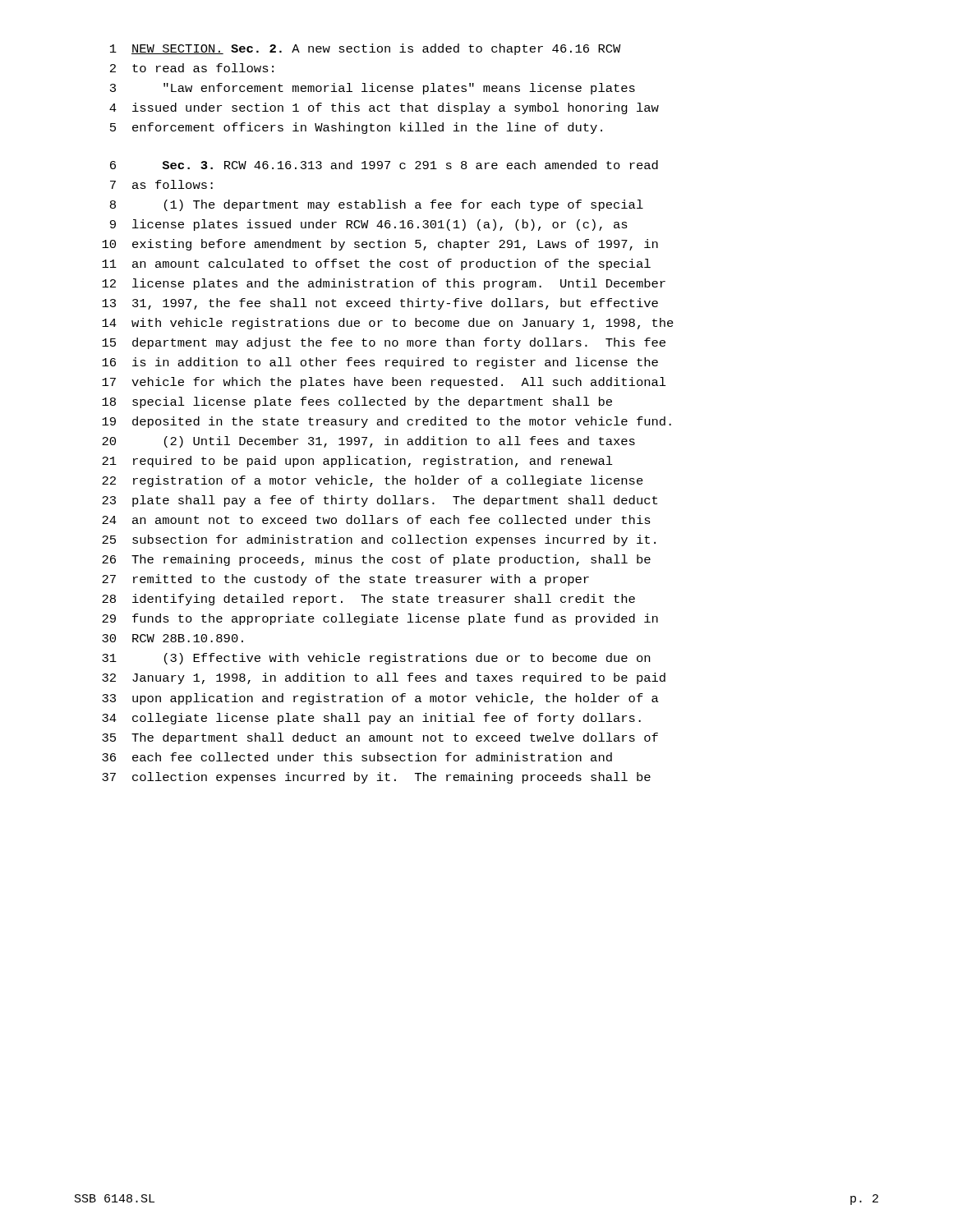Find the block starting "26 The remaining"
Viewport: 953px width, 1232px height.
click(x=476, y=560)
